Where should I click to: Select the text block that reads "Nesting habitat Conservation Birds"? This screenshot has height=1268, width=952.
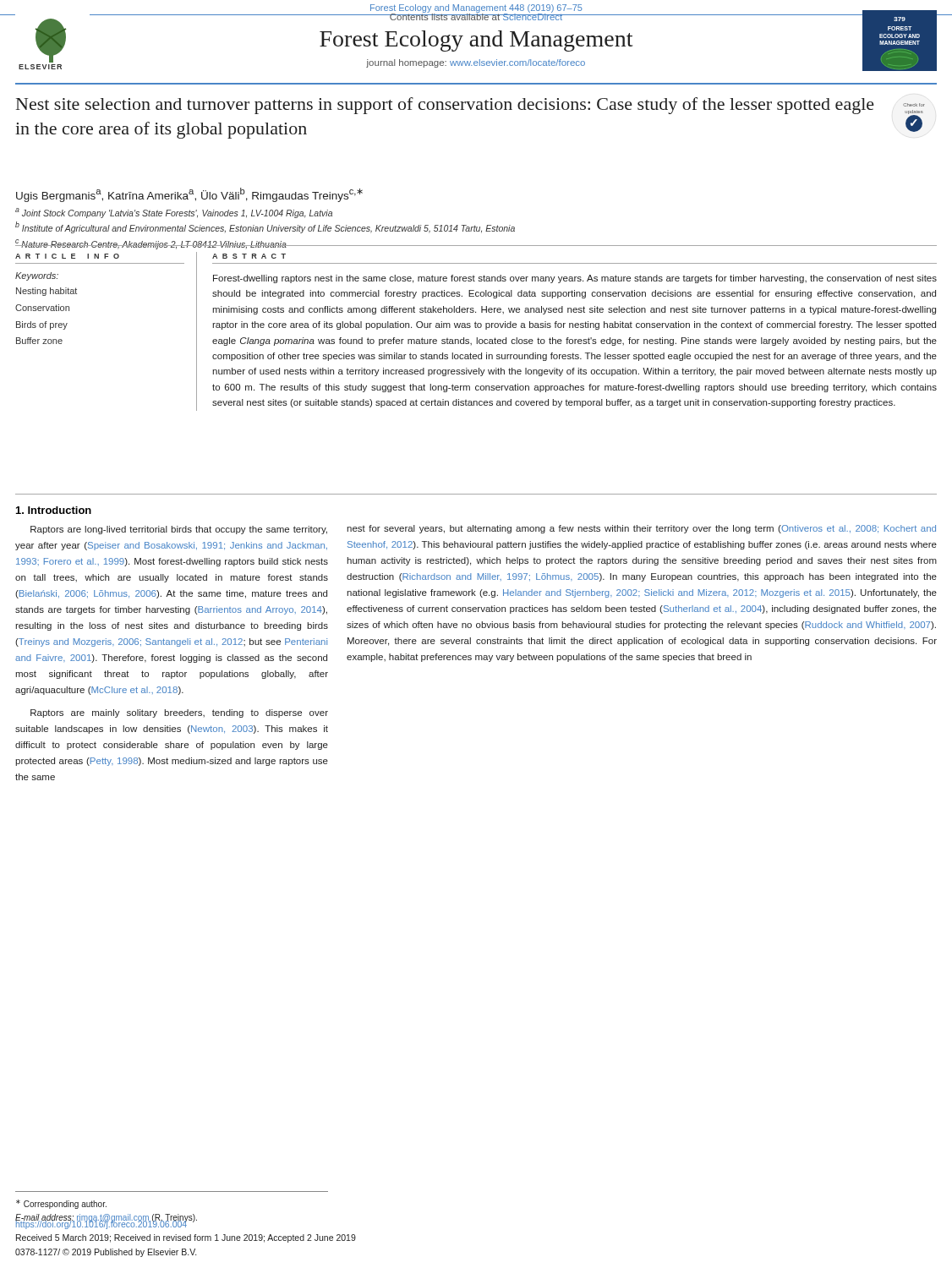tap(46, 316)
